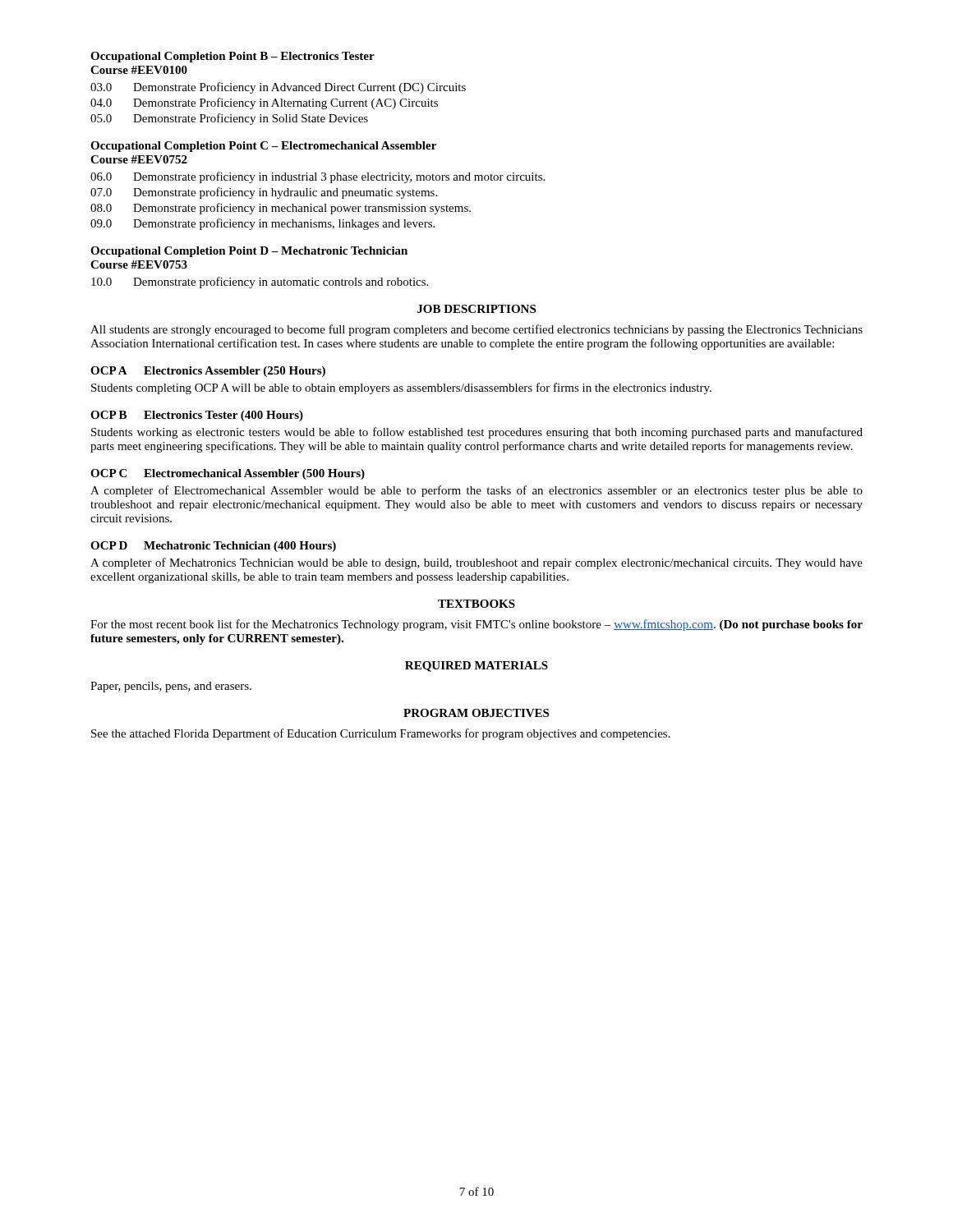Screen dimensions: 1232x953
Task: Click the passage that begins "Students working as electronic"
Action: pos(476,439)
